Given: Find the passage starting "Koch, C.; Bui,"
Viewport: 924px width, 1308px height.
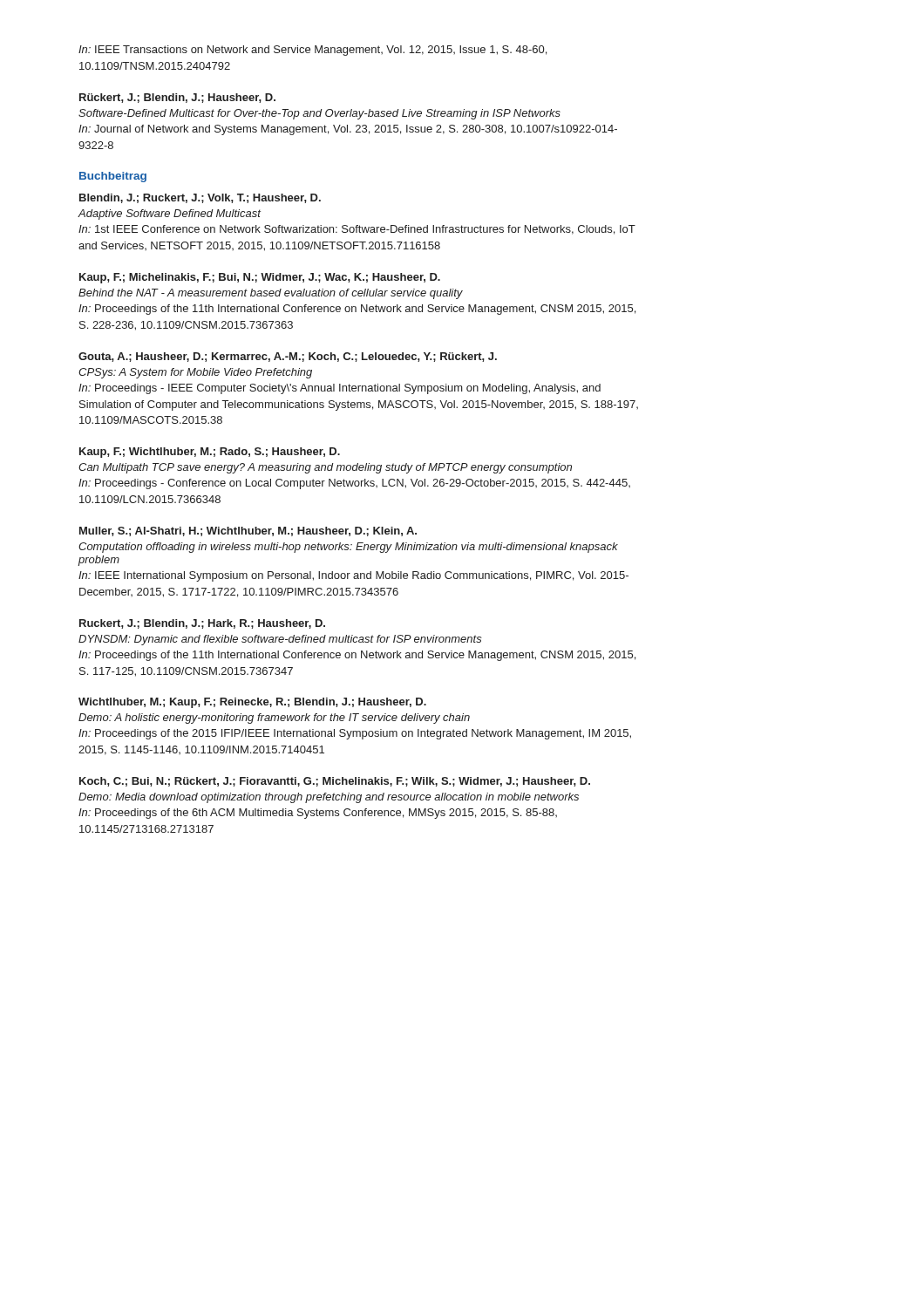Looking at the screenshot, I should click(462, 806).
